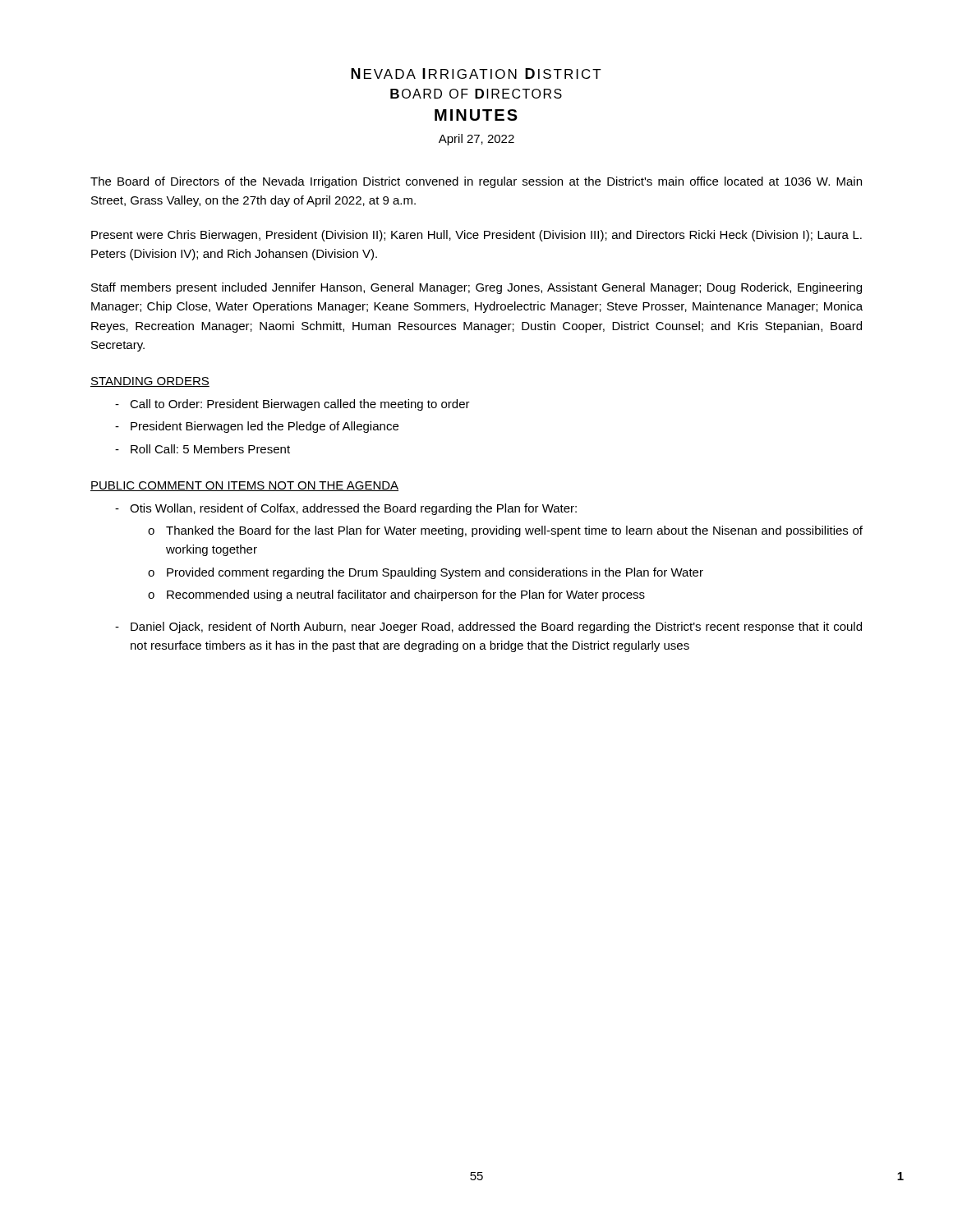
Task: Locate the list item containing "- Call to Order:"
Action: pos(292,405)
